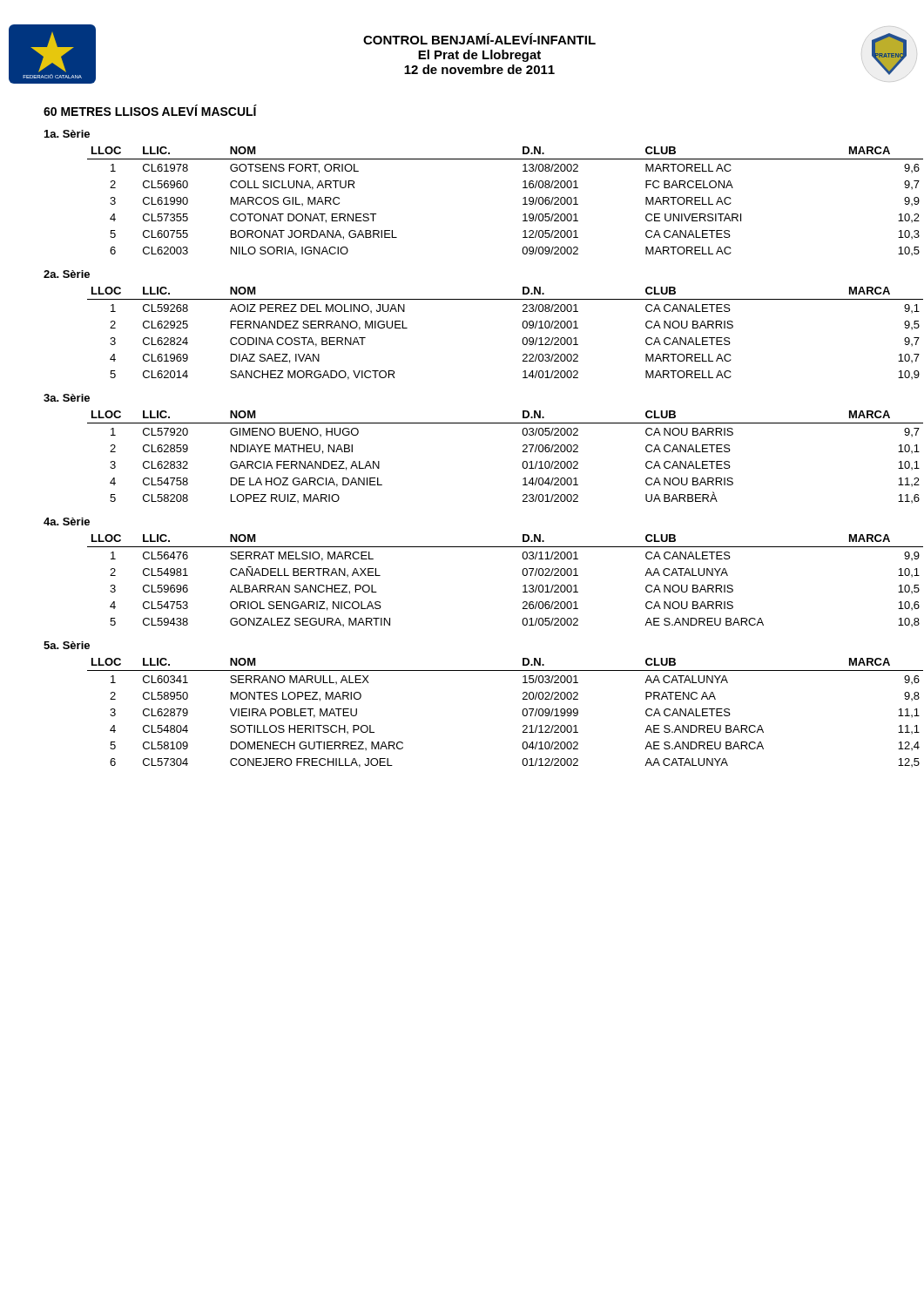Find the element starting "5a. Sèrie"

coord(67,645)
